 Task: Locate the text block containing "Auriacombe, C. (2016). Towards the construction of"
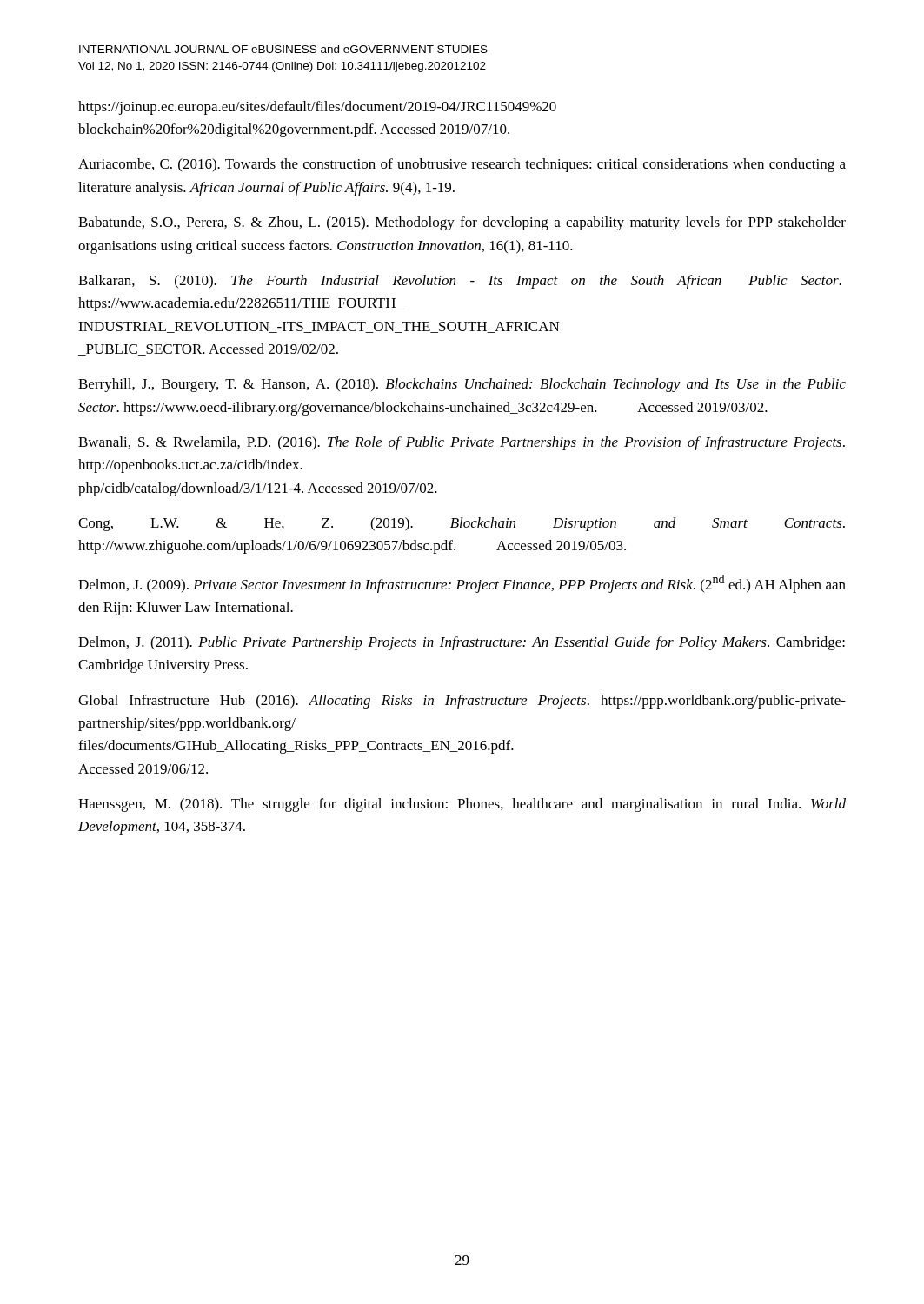[x=462, y=176]
